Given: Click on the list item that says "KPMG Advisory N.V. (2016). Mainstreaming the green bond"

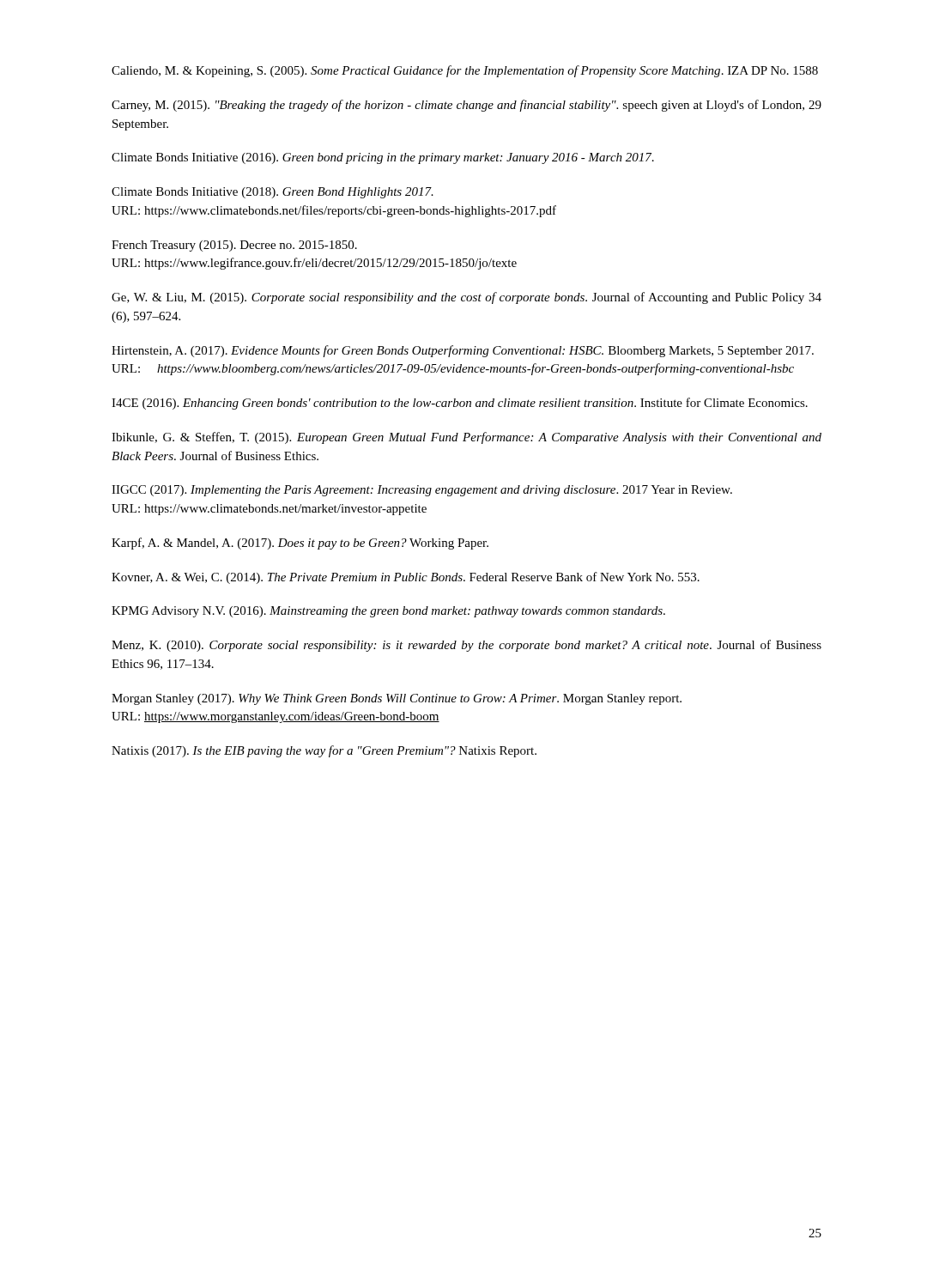Looking at the screenshot, I should pyautogui.click(x=466, y=611).
